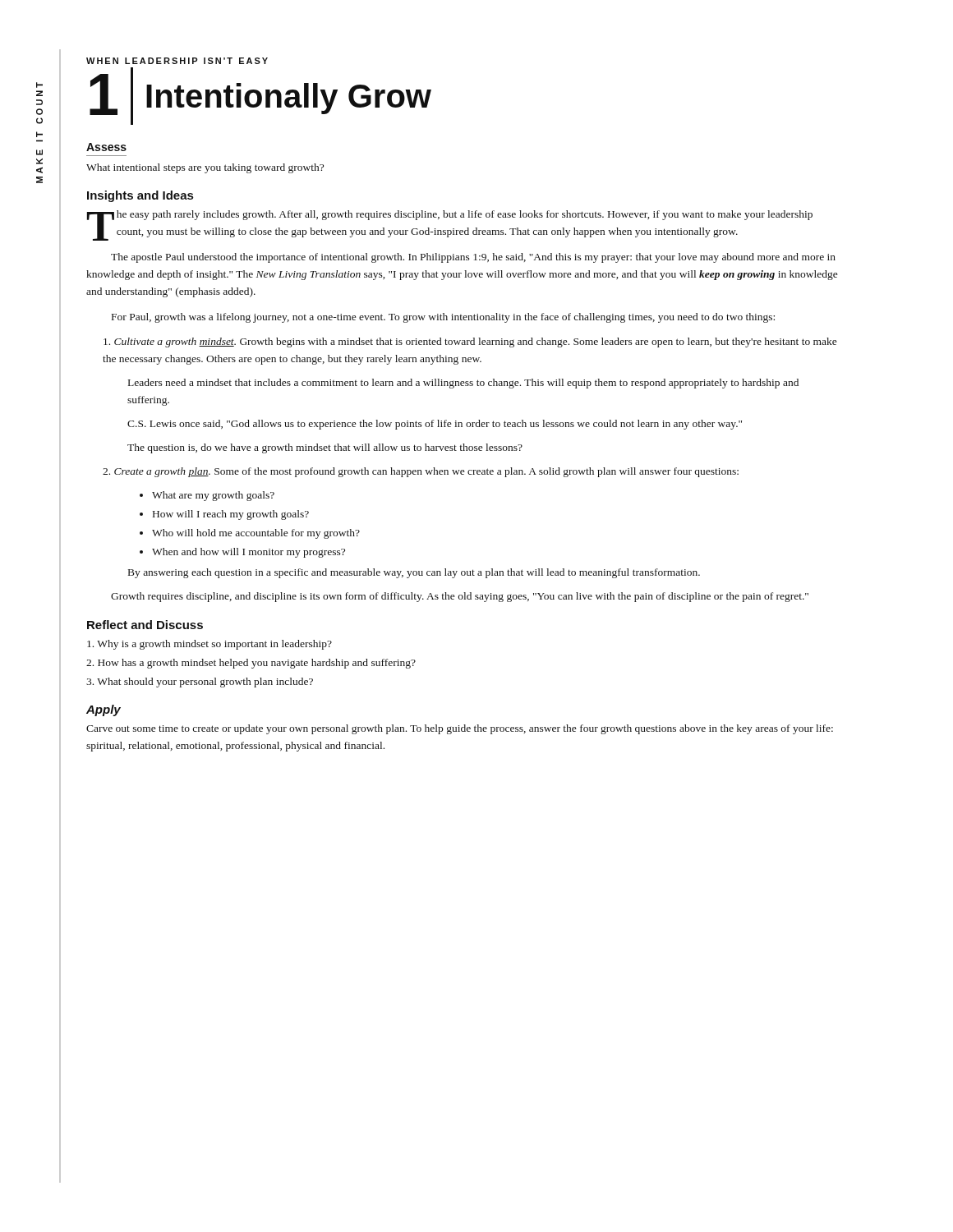Locate the region starting "Reflect and Discuss"
The image size is (953, 1232).
point(145,625)
